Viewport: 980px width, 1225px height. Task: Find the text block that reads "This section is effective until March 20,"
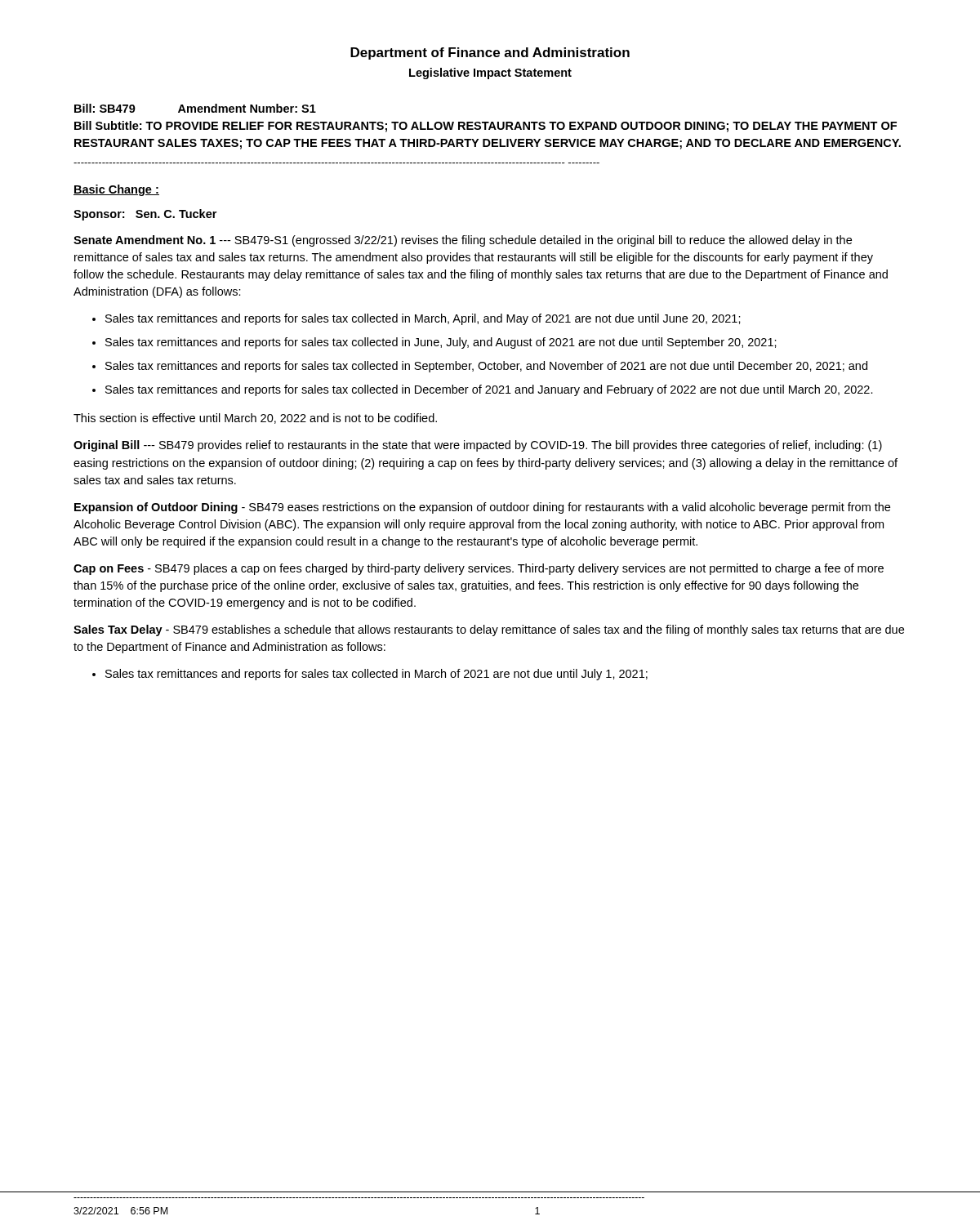(x=256, y=419)
